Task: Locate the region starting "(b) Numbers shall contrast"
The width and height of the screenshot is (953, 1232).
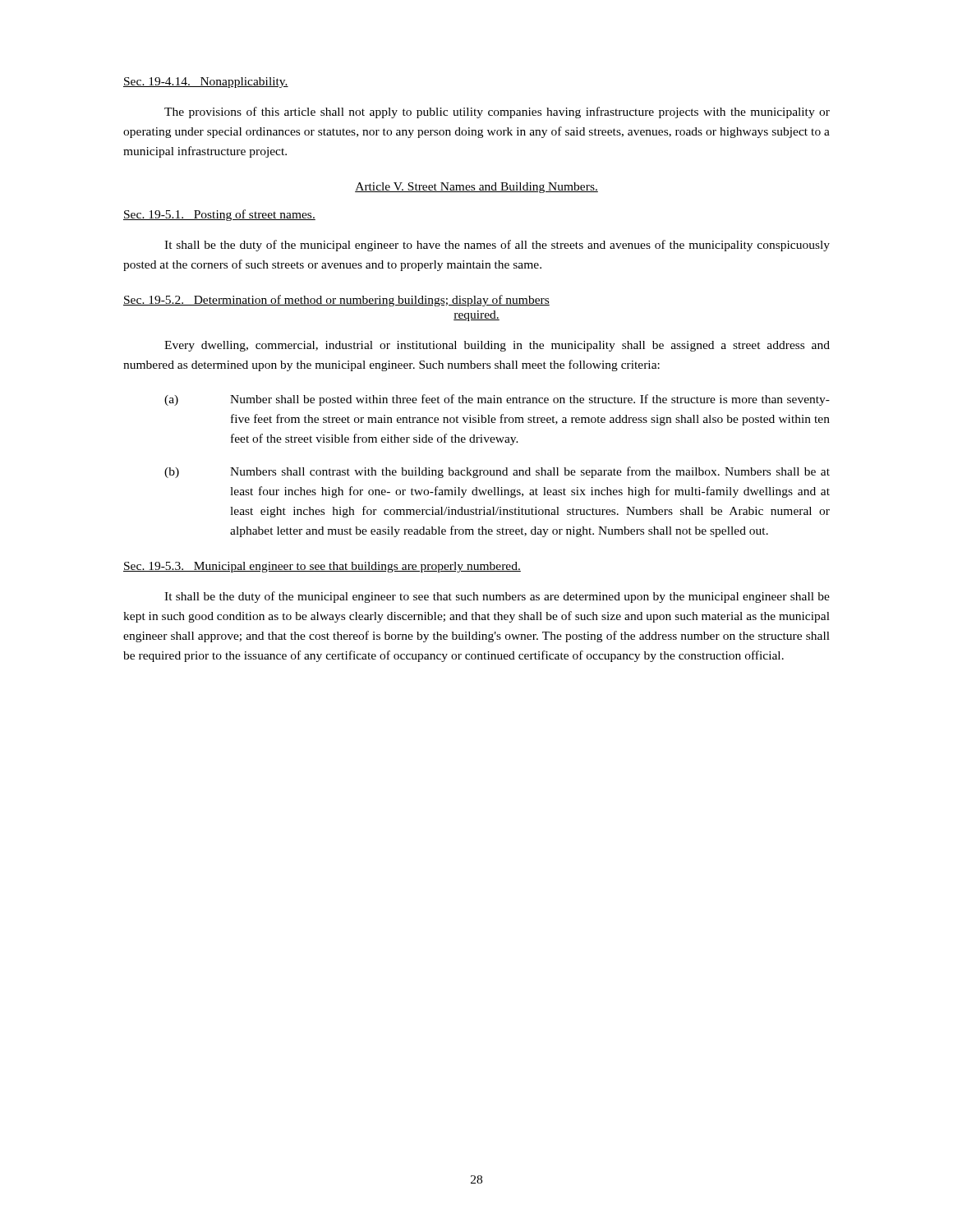Action: coord(476,501)
